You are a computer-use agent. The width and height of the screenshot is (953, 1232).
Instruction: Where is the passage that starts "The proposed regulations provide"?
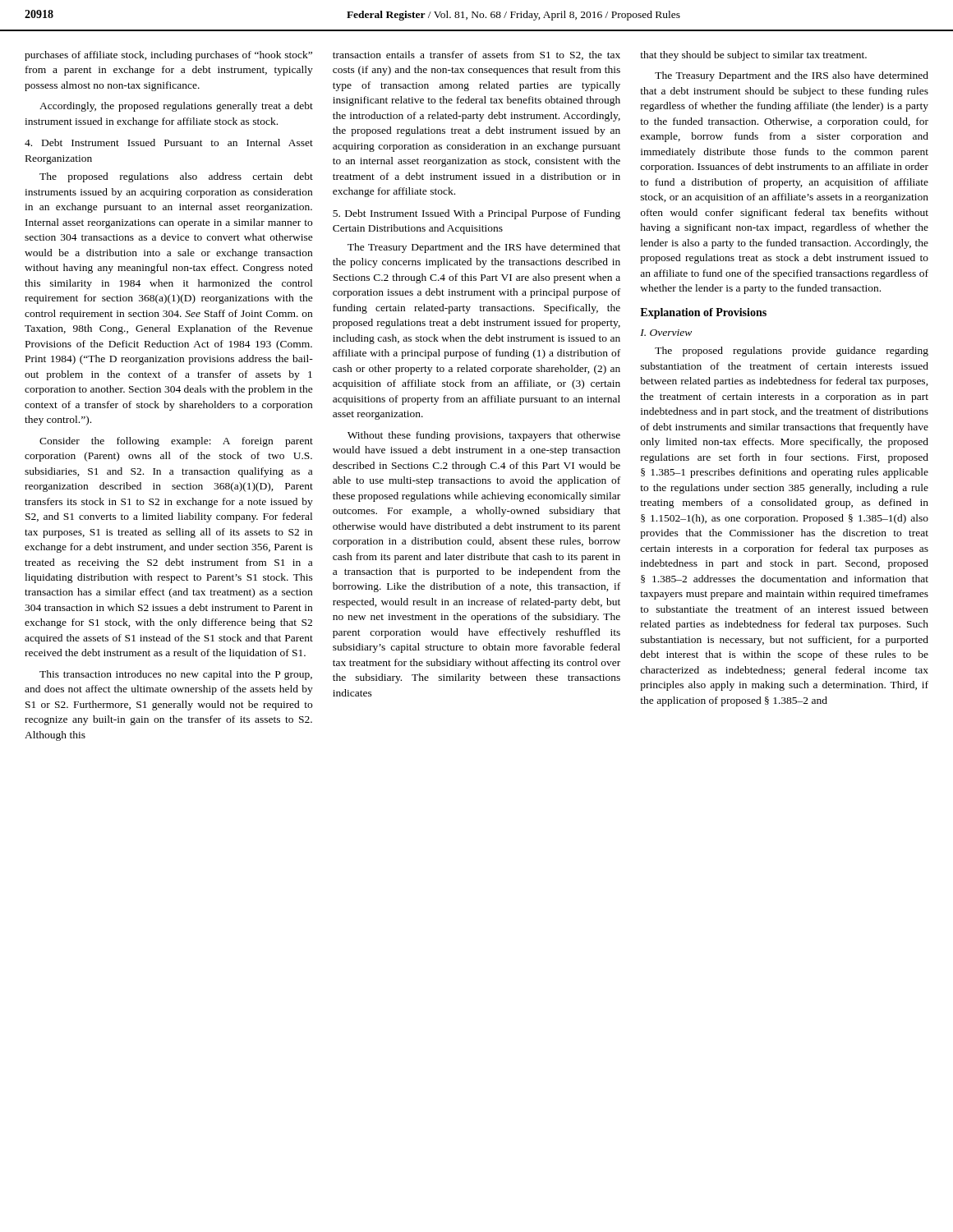tap(784, 526)
